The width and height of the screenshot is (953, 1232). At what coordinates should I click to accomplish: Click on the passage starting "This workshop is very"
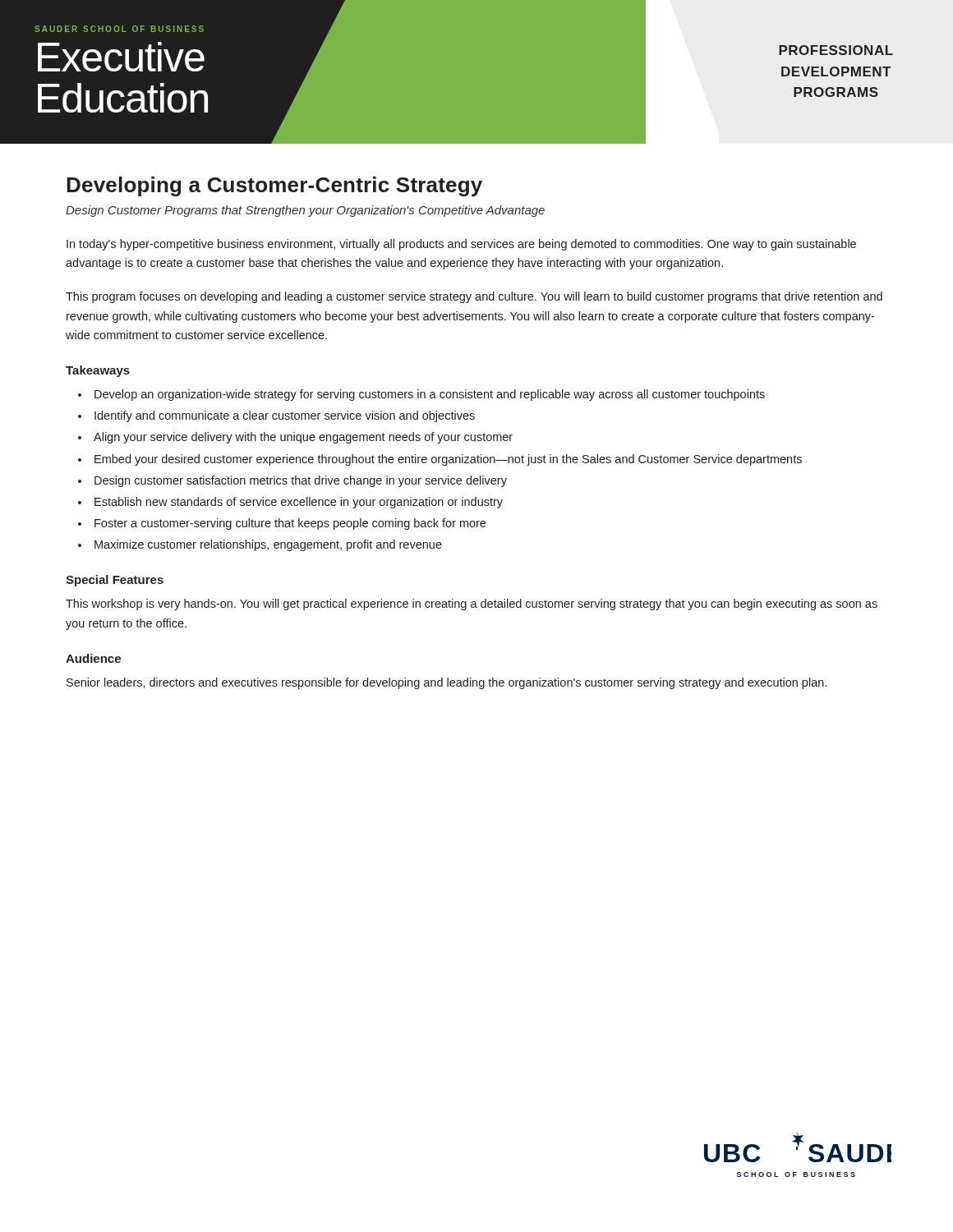tap(476, 614)
